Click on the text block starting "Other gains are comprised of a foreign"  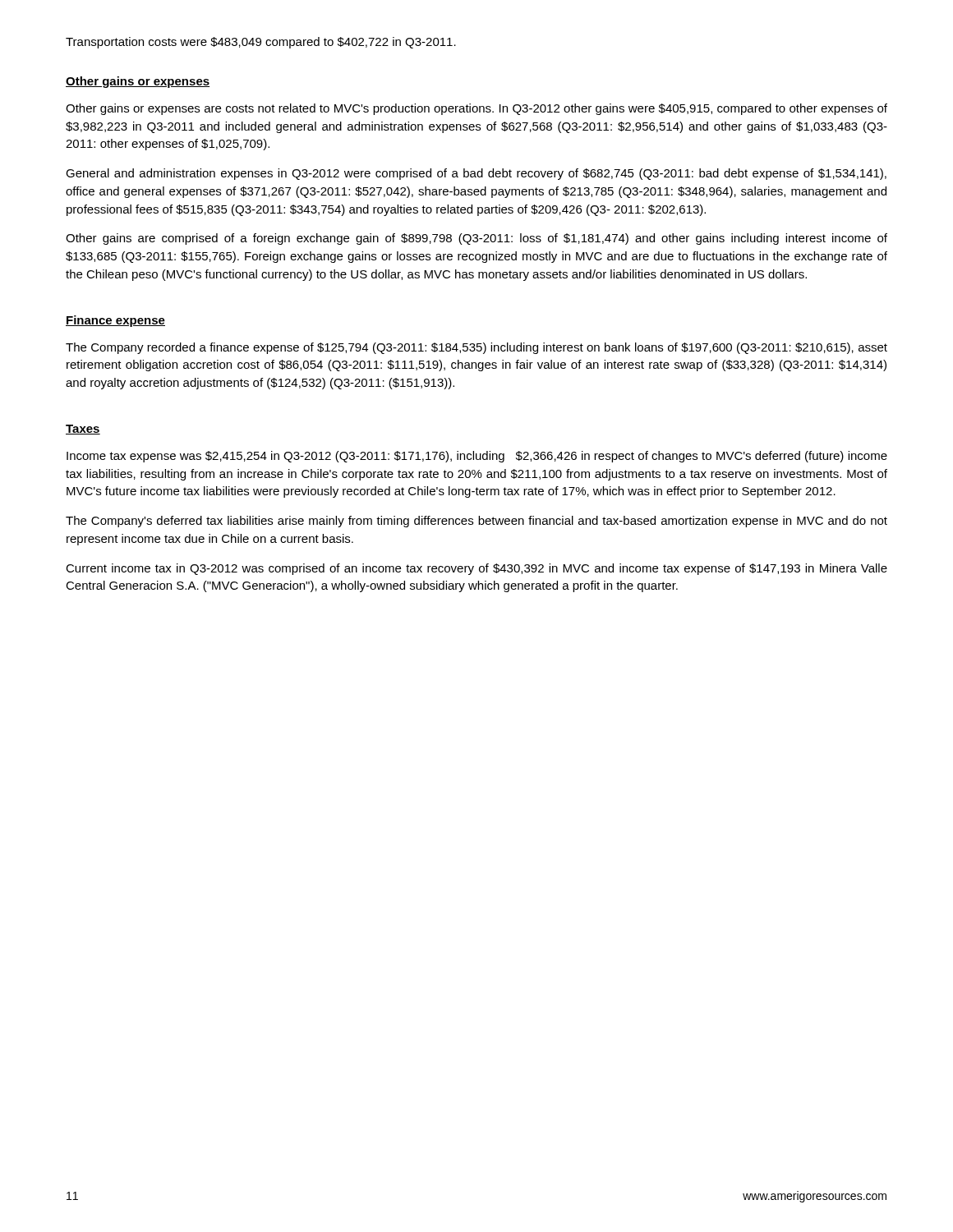476,256
